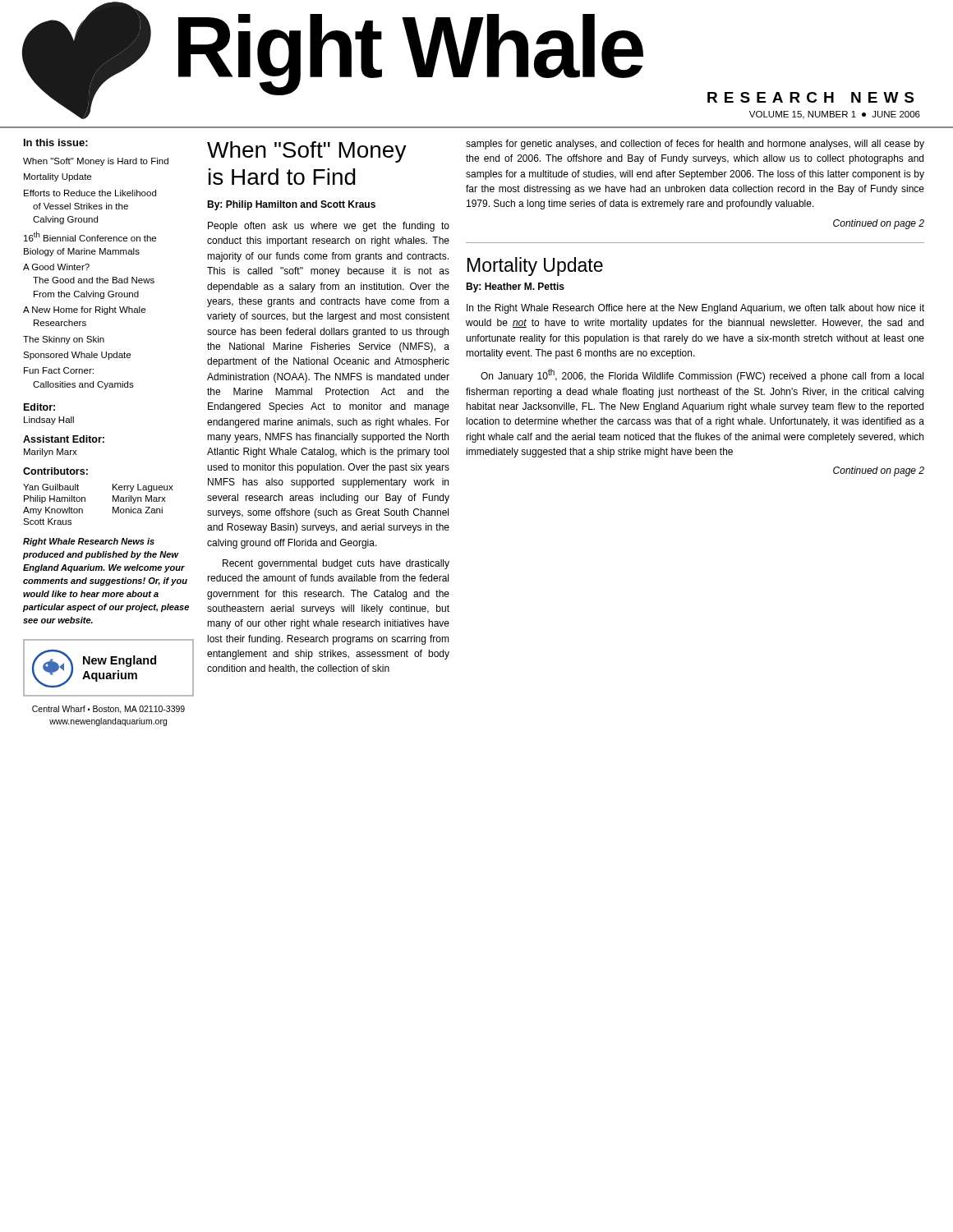953x1232 pixels.
Task: Click on the element starting "Central Wharf •"
Action: (x=108, y=715)
